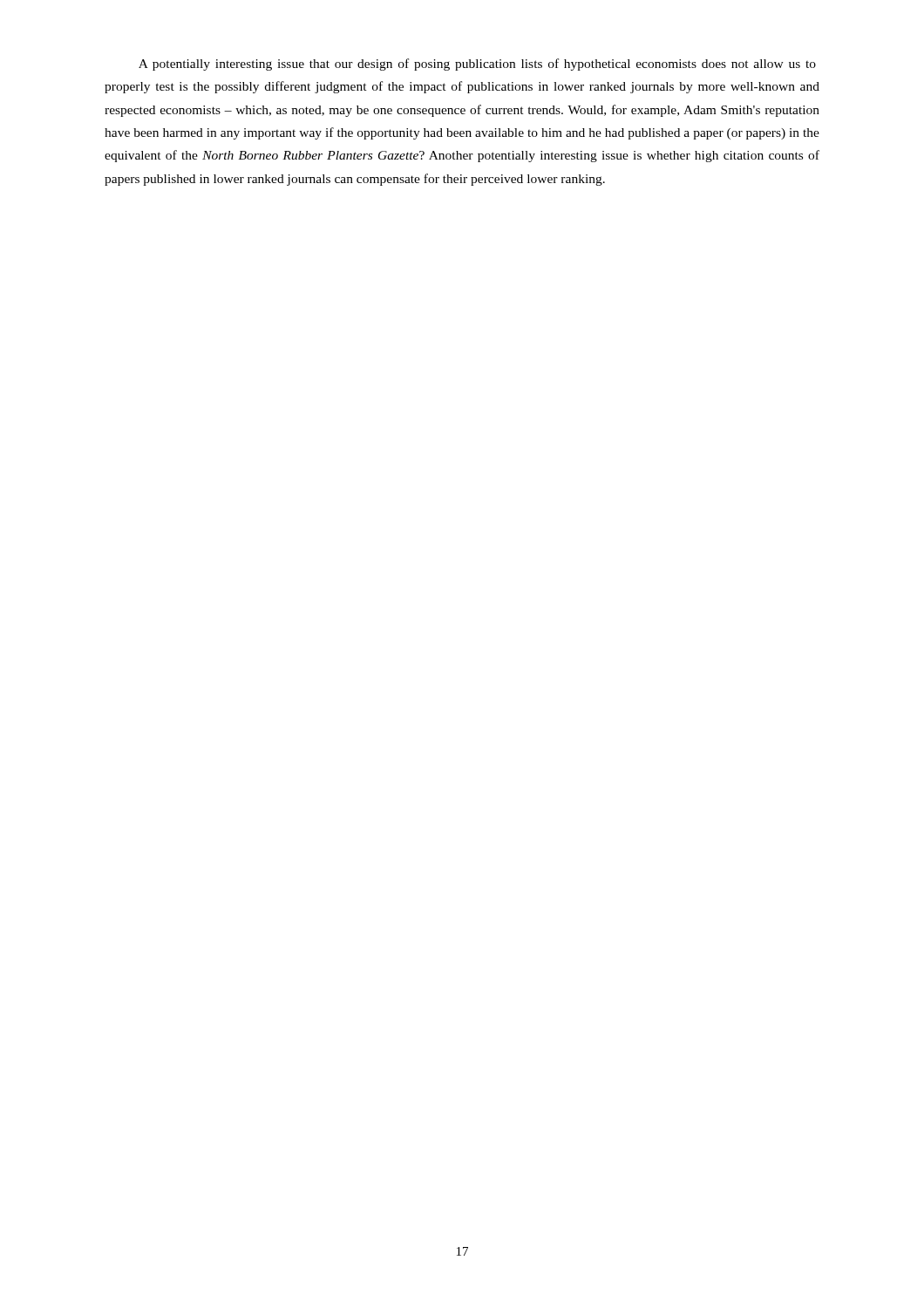The height and width of the screenshot is (1308, 924).
Task: Navigate to the element starting "A potentially interesting issue"
Action: (x=462, y=121)
